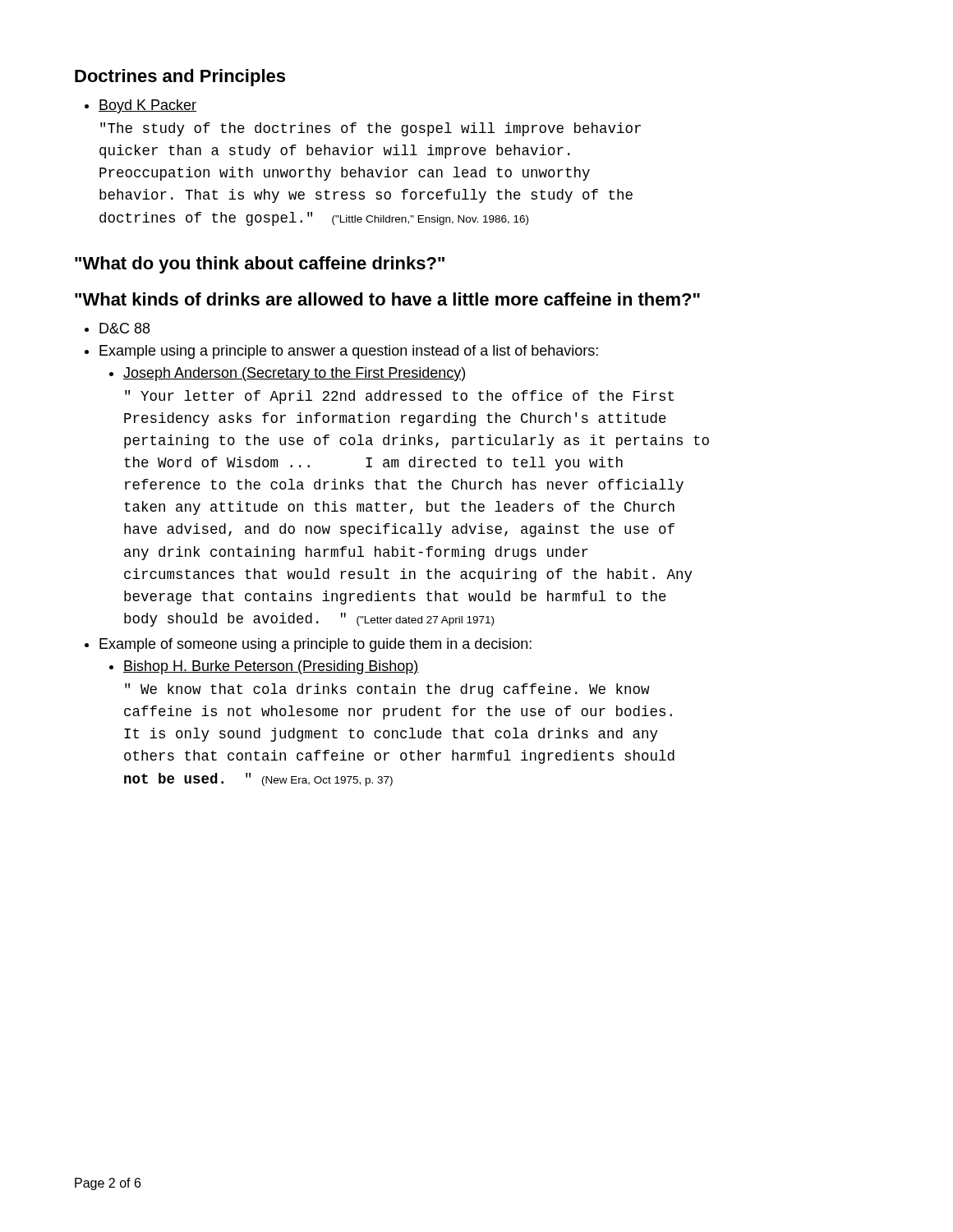Select the text starting ""What kinds of"
Viewport: 953px width, 1232px height.
click(387, 299)
